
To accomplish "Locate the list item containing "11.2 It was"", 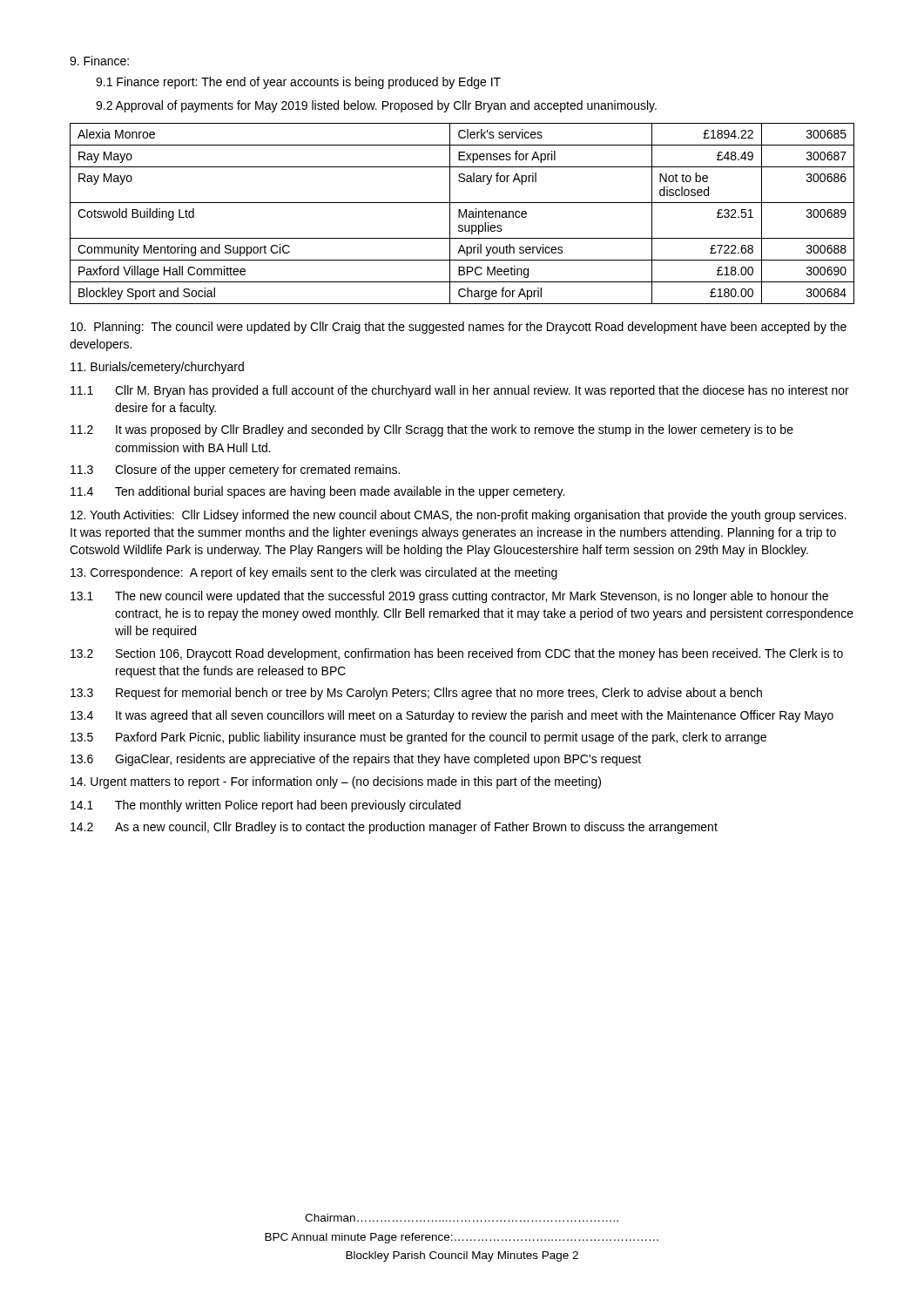I will 462,439.
